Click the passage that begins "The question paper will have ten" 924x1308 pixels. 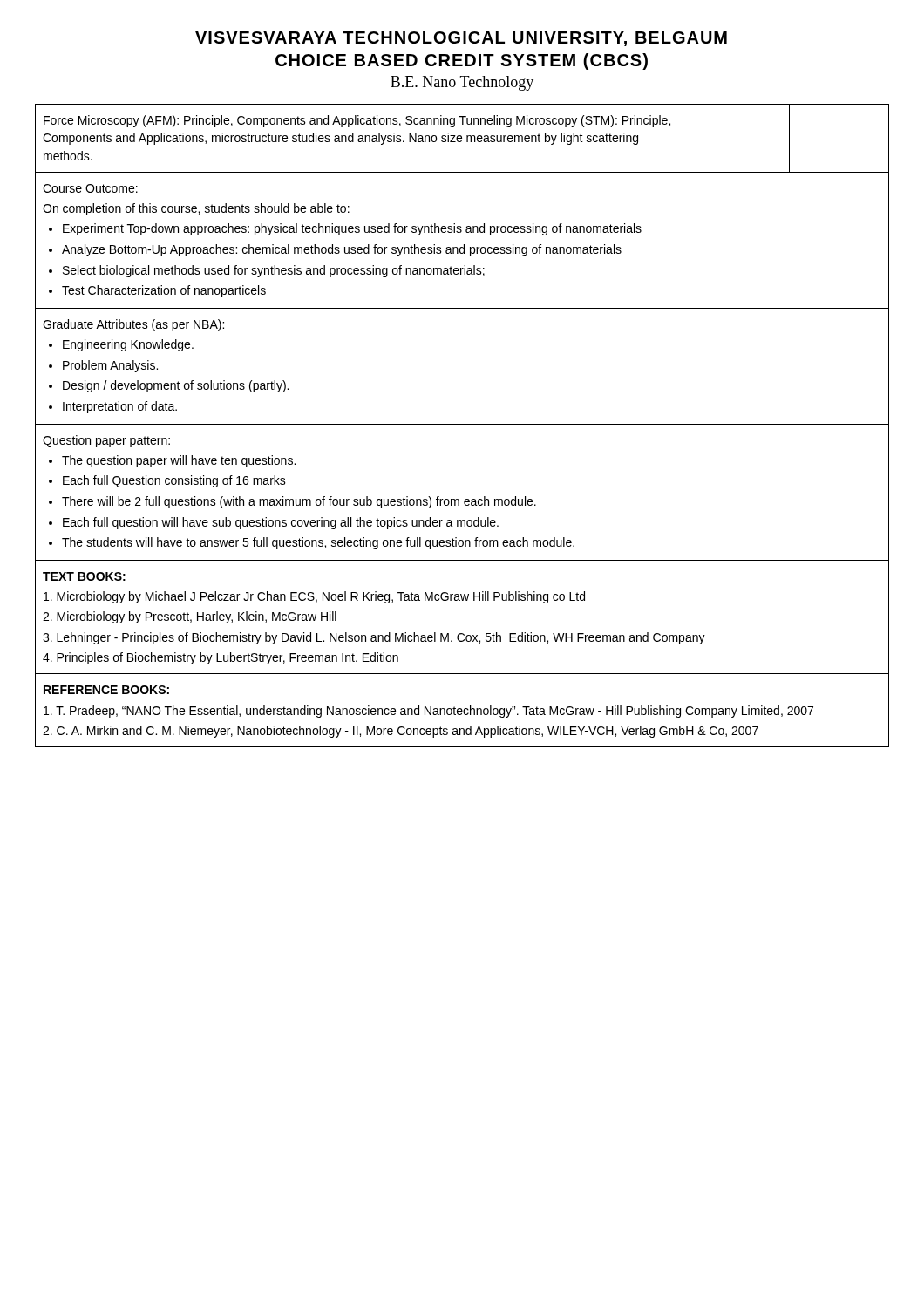click(x=179, y=460)
